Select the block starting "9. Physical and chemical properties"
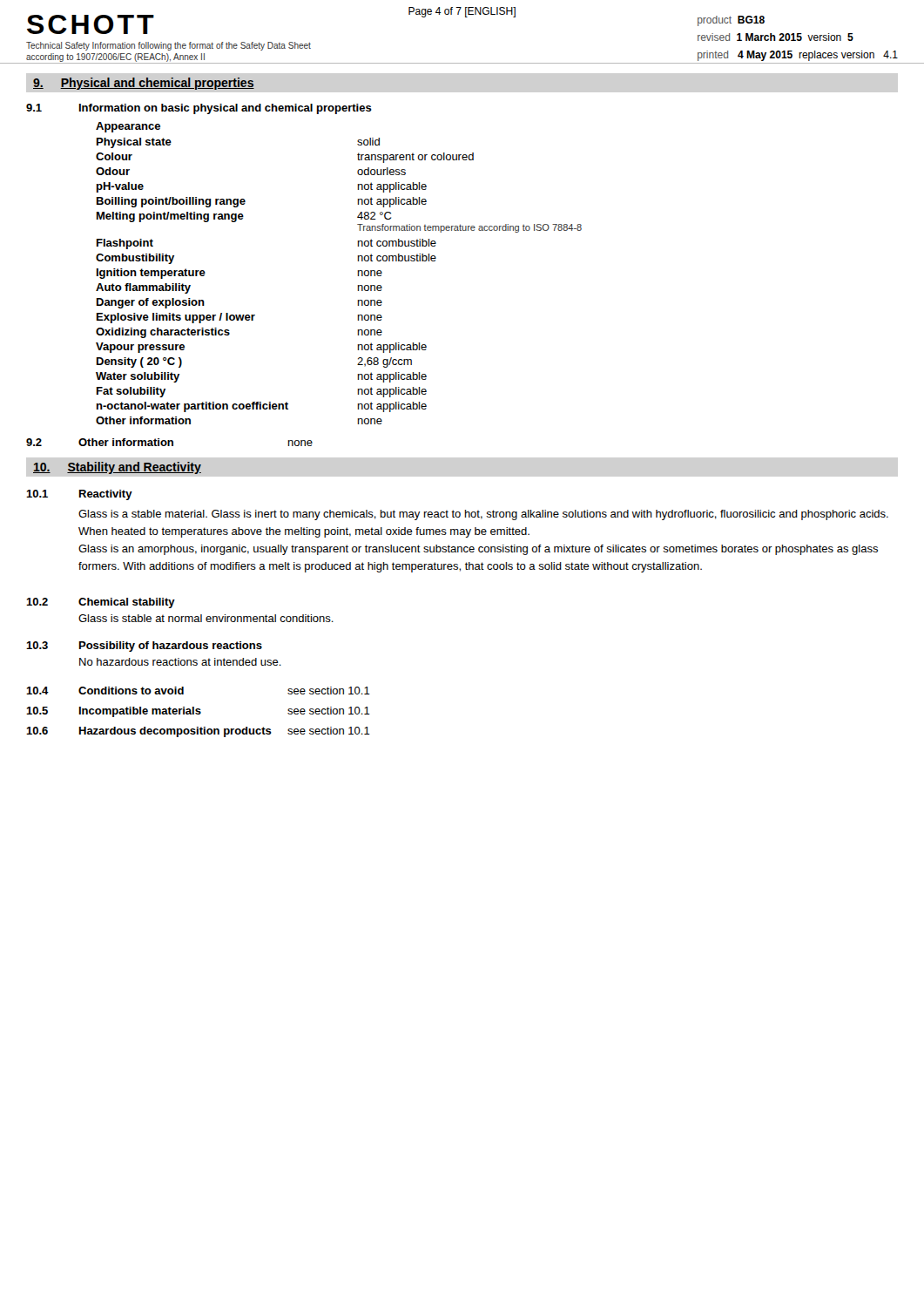This screenshot has width=924, height=1307. tap(143, 83)
